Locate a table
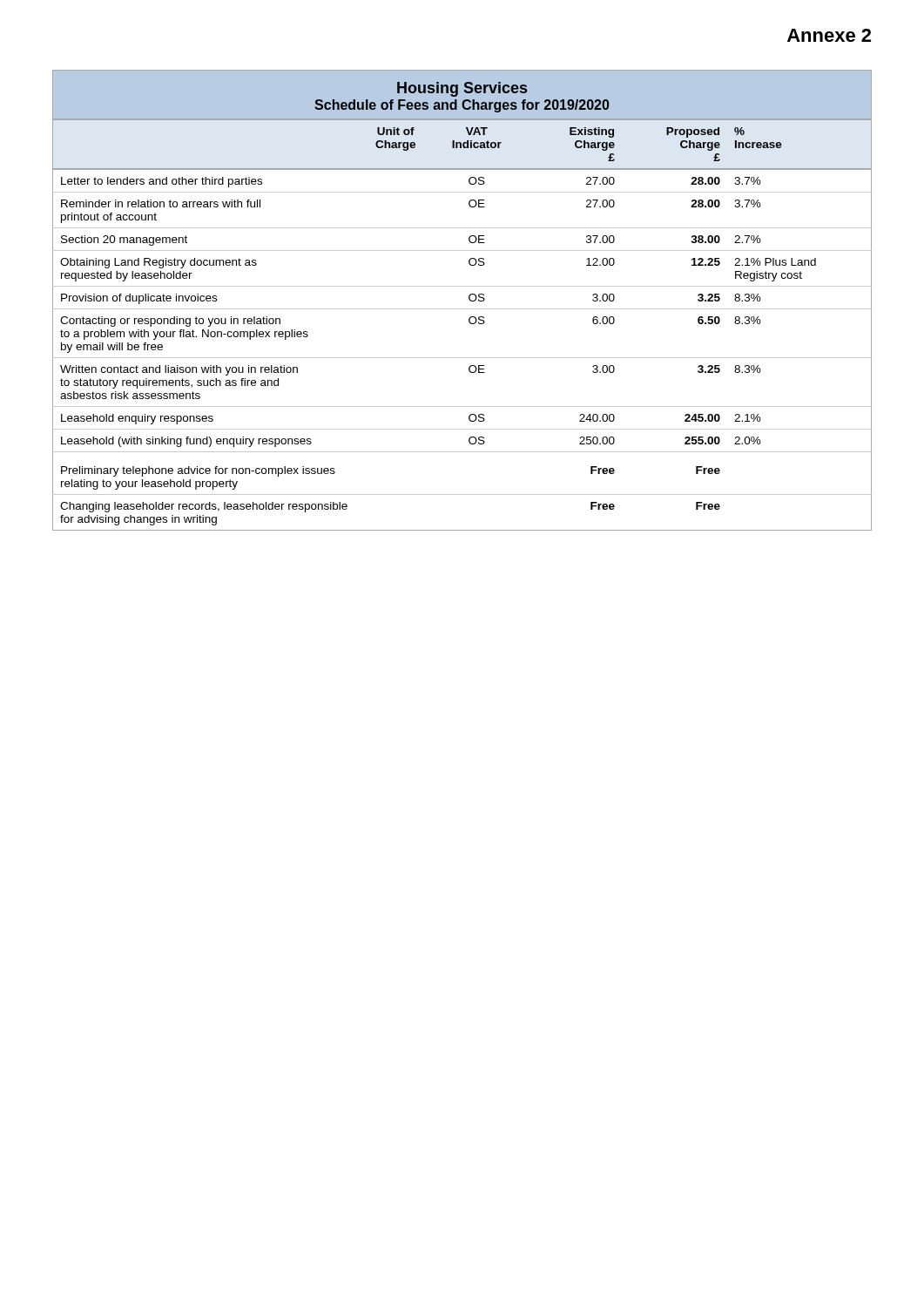924x1307 pixels. tap(462, 325)
